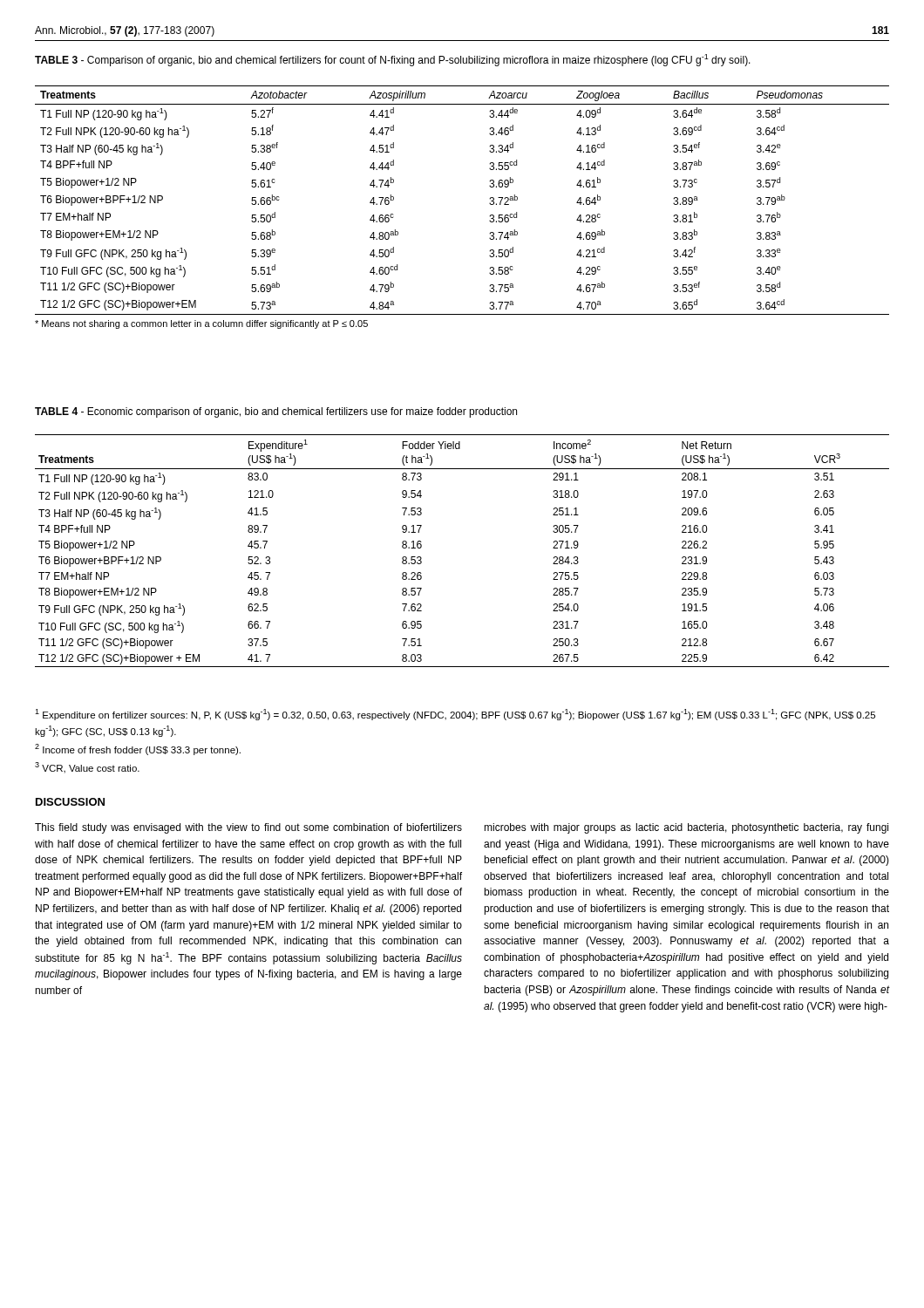Select the text block containing "microbes with major groups as lactic"
Viewport: 924px width, 1308px height.
click(686, 917)
